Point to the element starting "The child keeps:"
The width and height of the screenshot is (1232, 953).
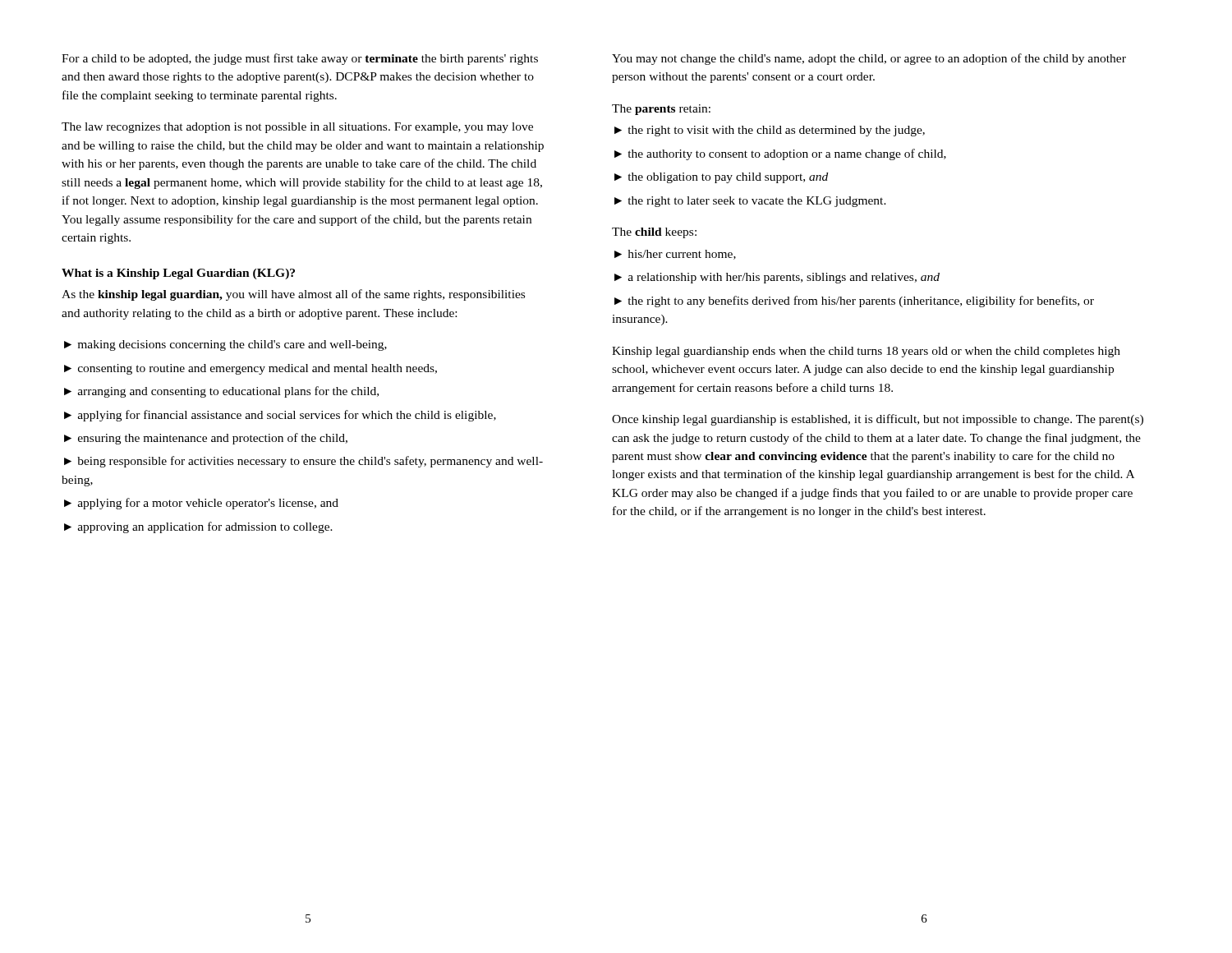655,231
